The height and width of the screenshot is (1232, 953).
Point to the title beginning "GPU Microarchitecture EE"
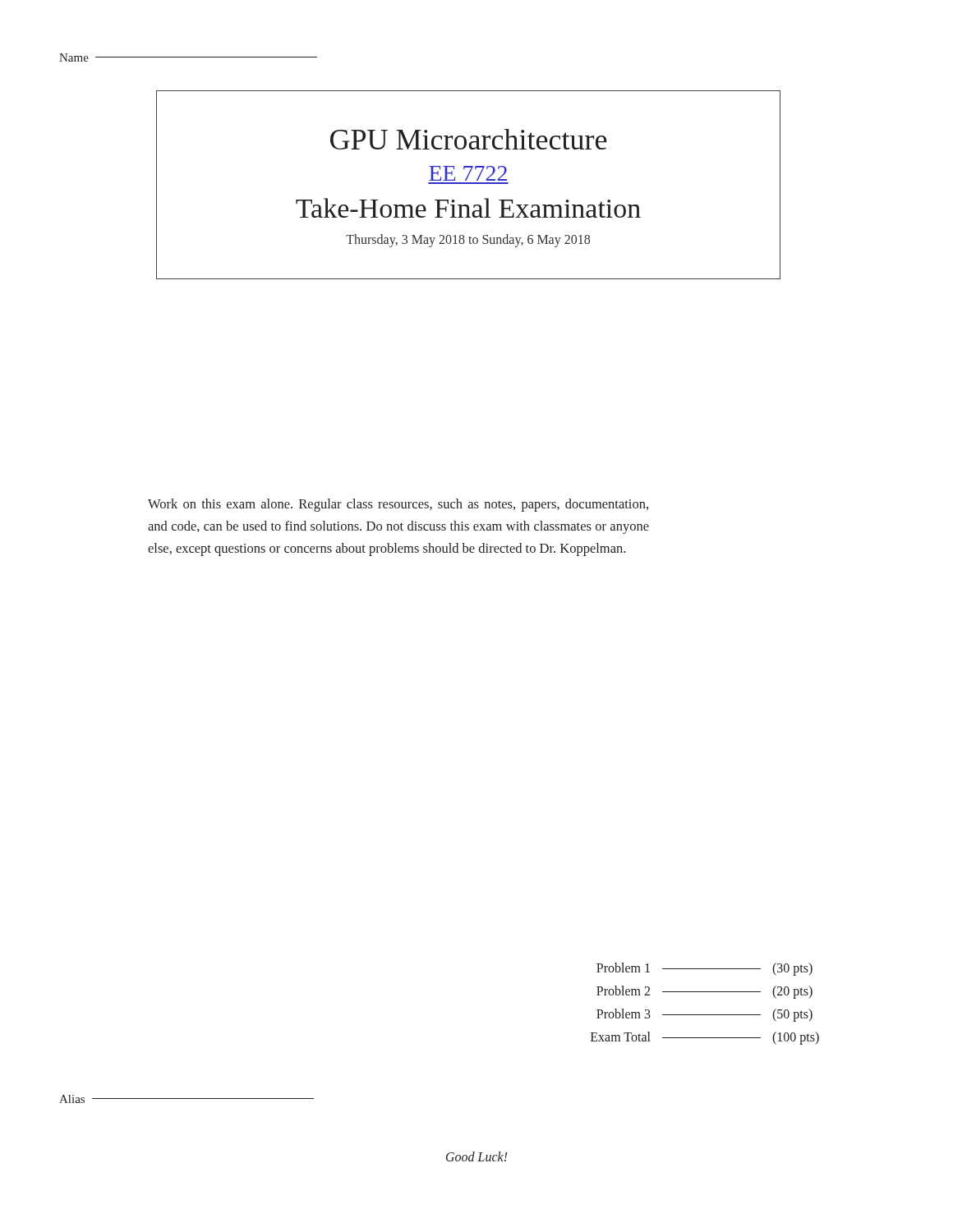click(x=468, y=185)
